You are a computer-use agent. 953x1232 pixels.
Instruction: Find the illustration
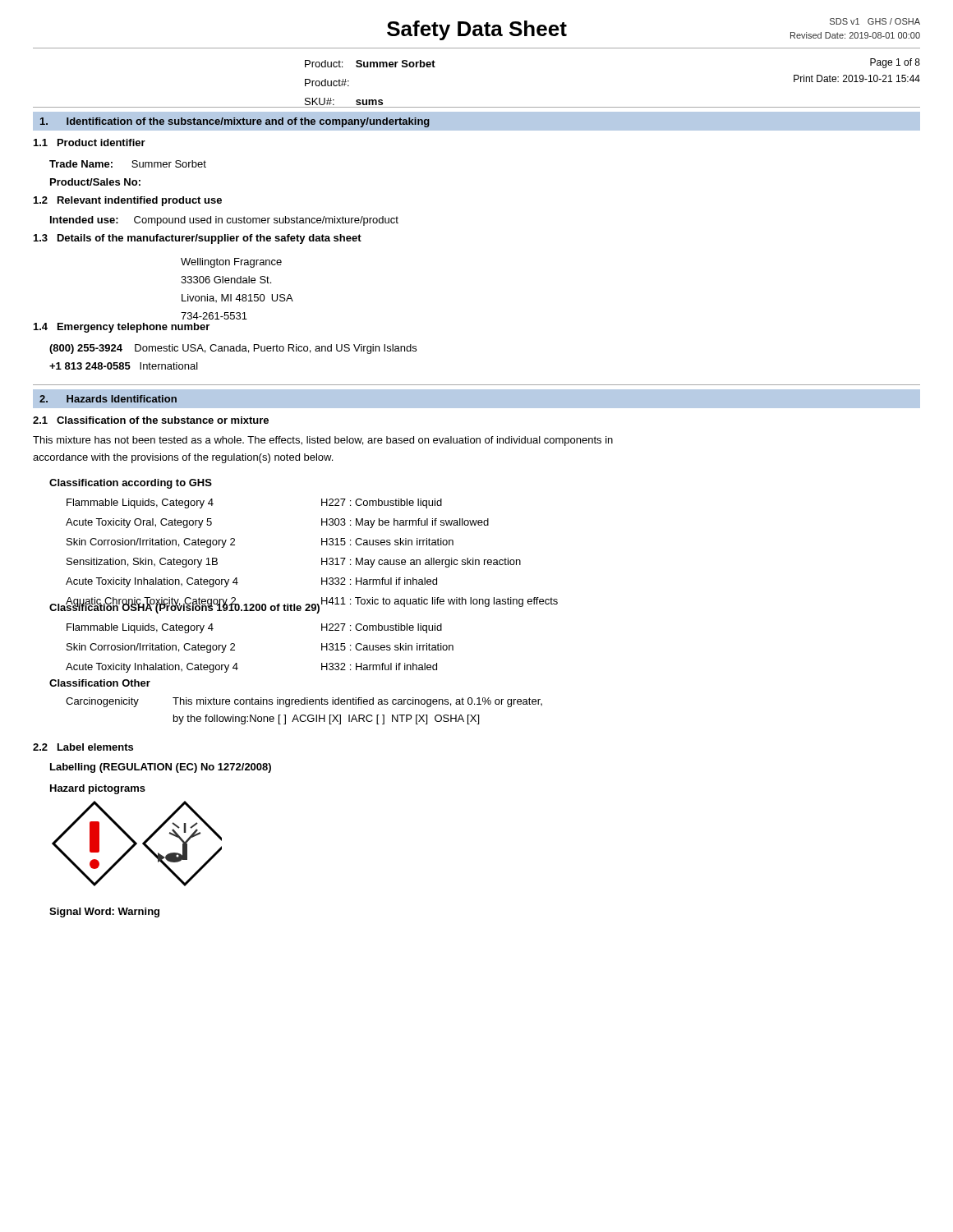(x=136, y=849)
